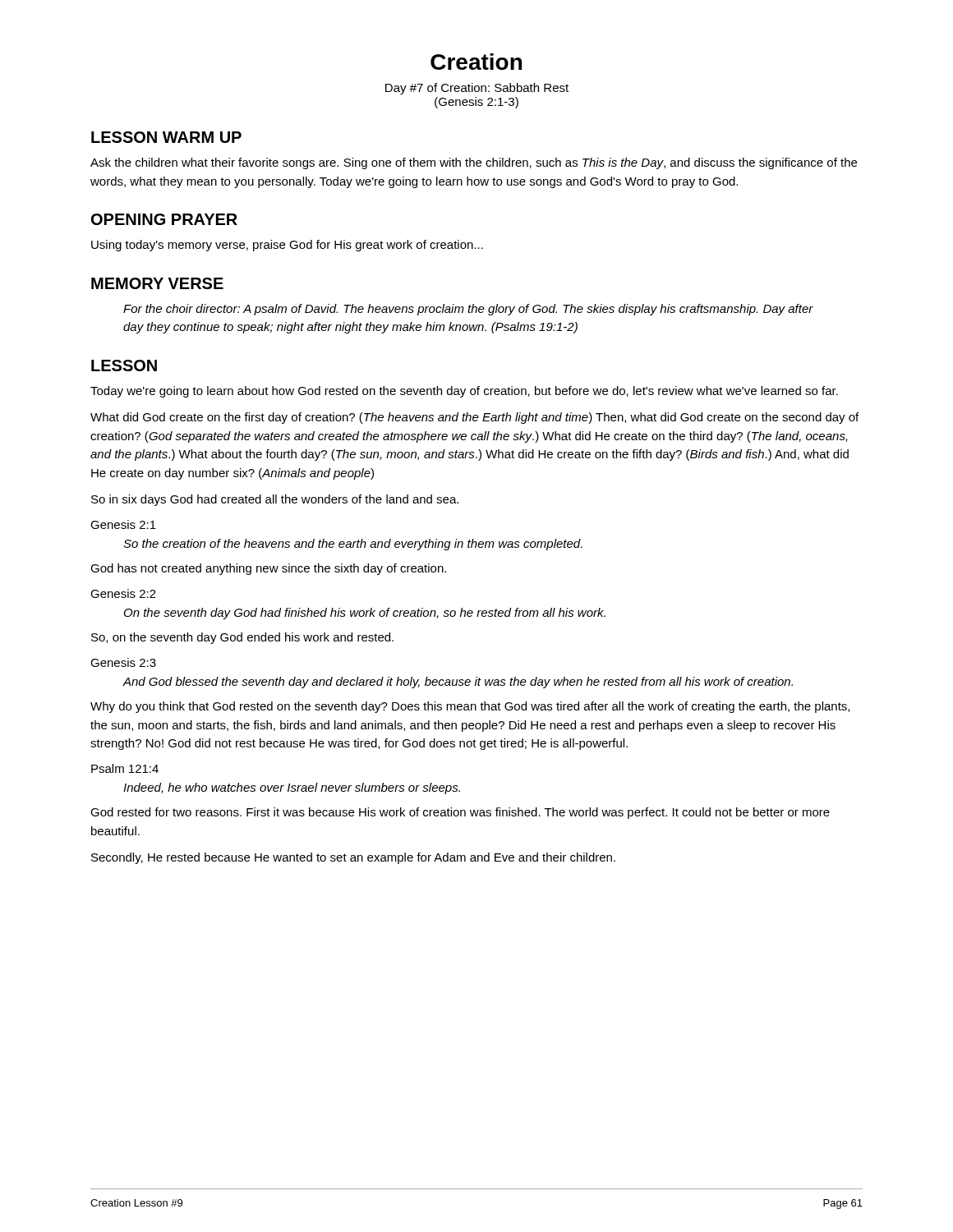Locate the block of text that opens with "And God blessed the seventh day and"
Viewport: 953px width, 1232px height.
click(x=459, y=681)
